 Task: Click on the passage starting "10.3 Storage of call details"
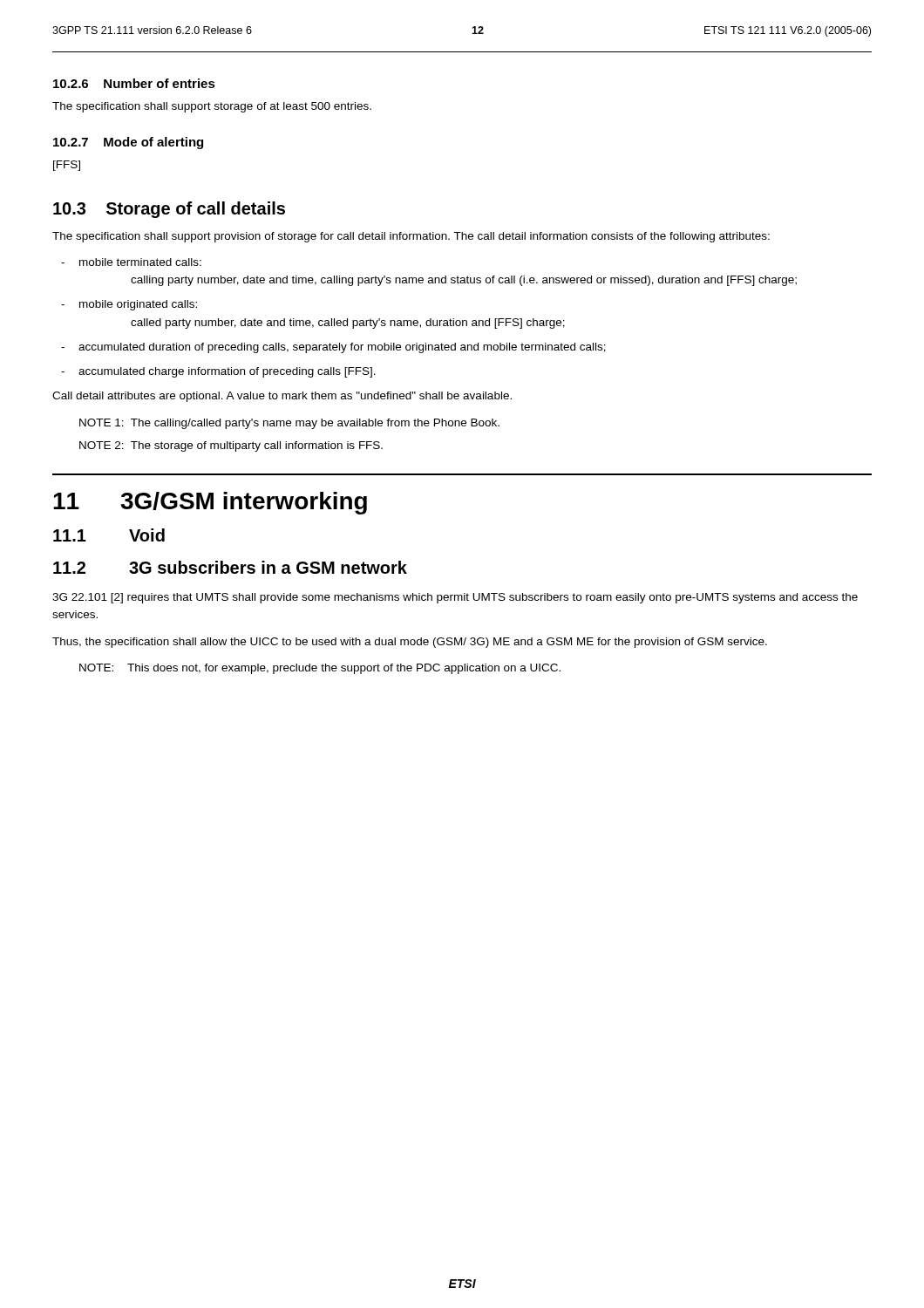coord(169,208)
